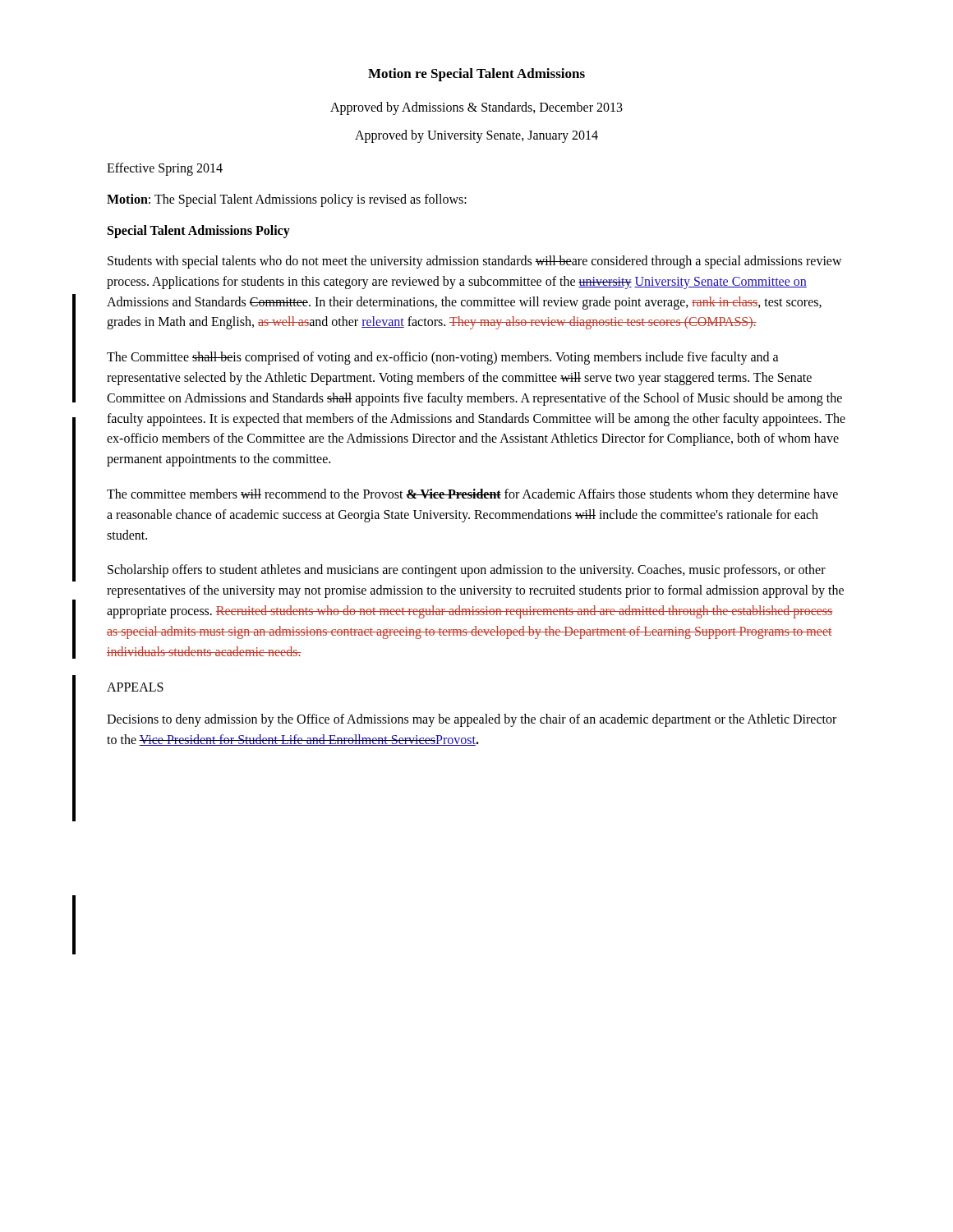Click on the text starting "The committee members will recommend to the Provost"
Screen dimensions: 1232x953
click(473, 514)
